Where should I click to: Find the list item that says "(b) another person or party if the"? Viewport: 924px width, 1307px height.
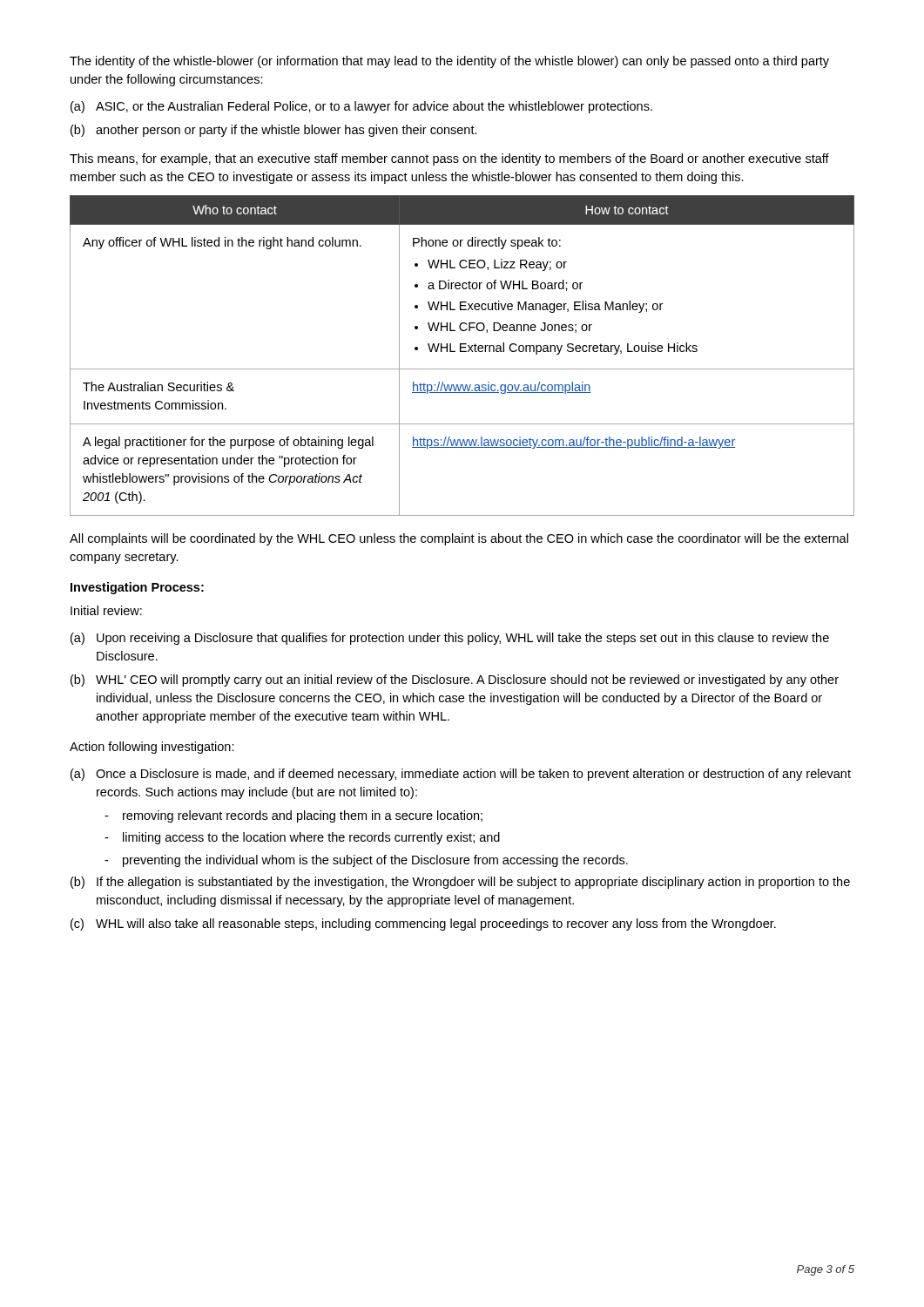click(462, 130)
